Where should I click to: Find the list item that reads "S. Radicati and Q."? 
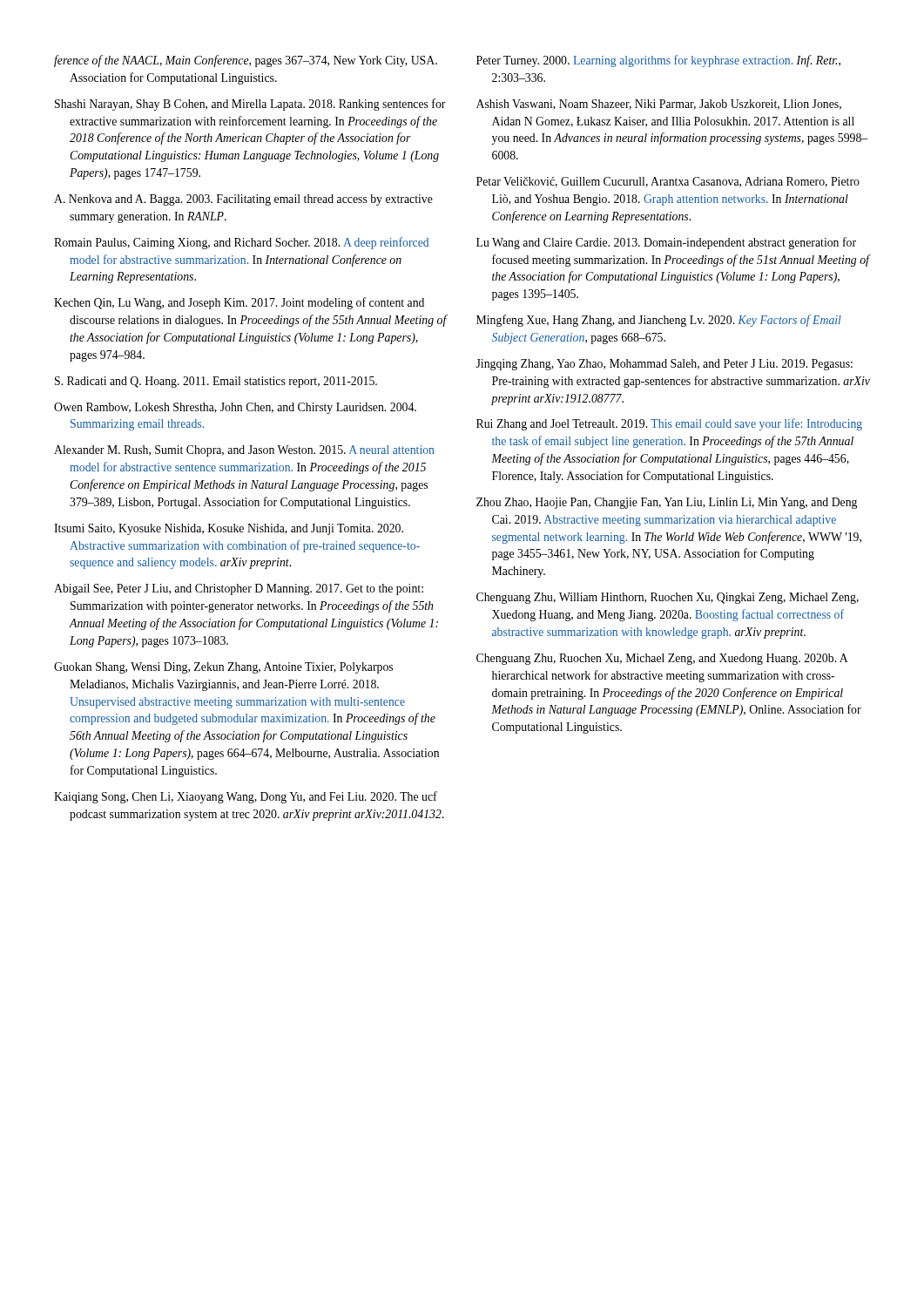pos(216,381)
